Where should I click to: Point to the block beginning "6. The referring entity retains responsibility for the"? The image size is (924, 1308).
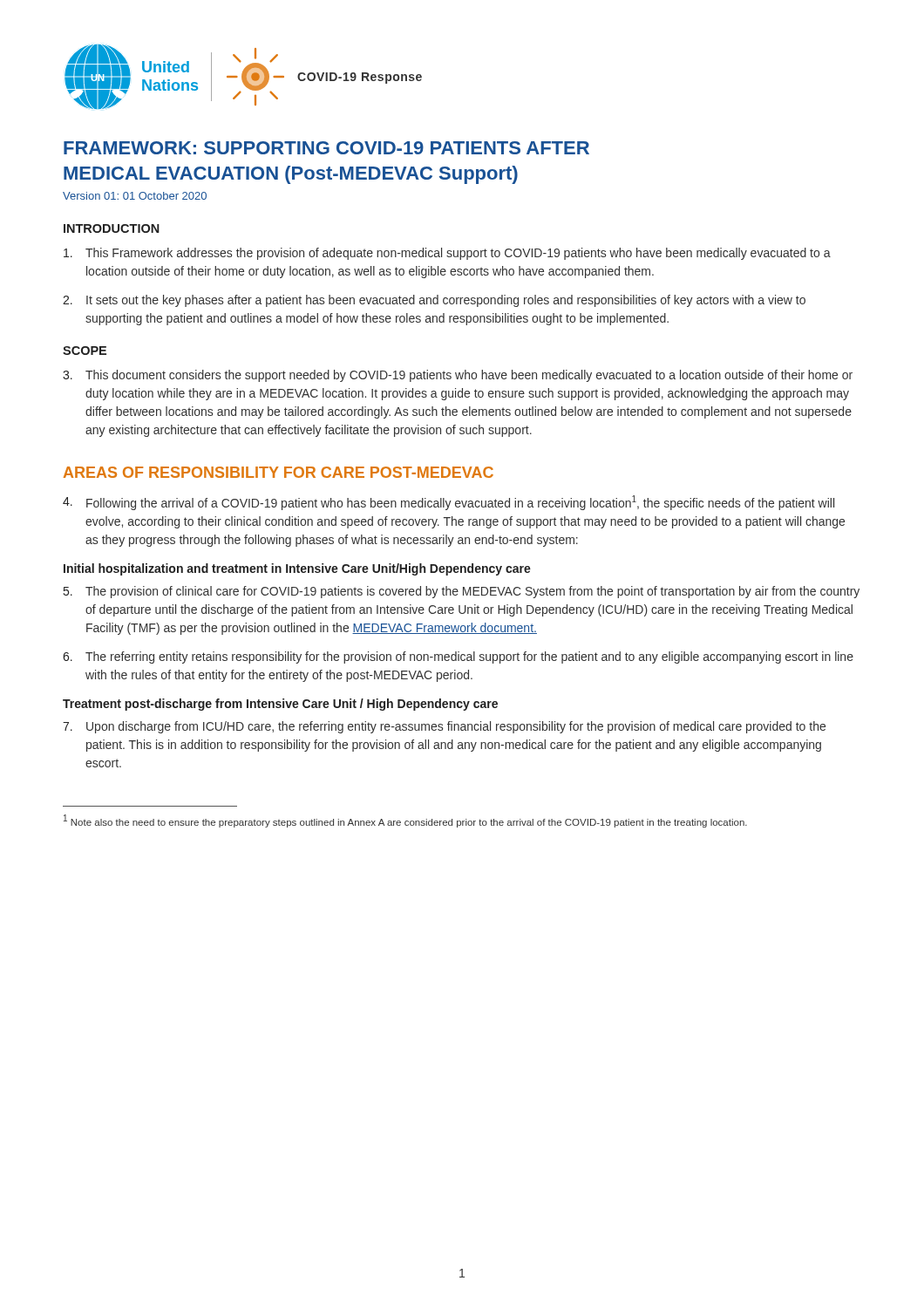[462, 666]
